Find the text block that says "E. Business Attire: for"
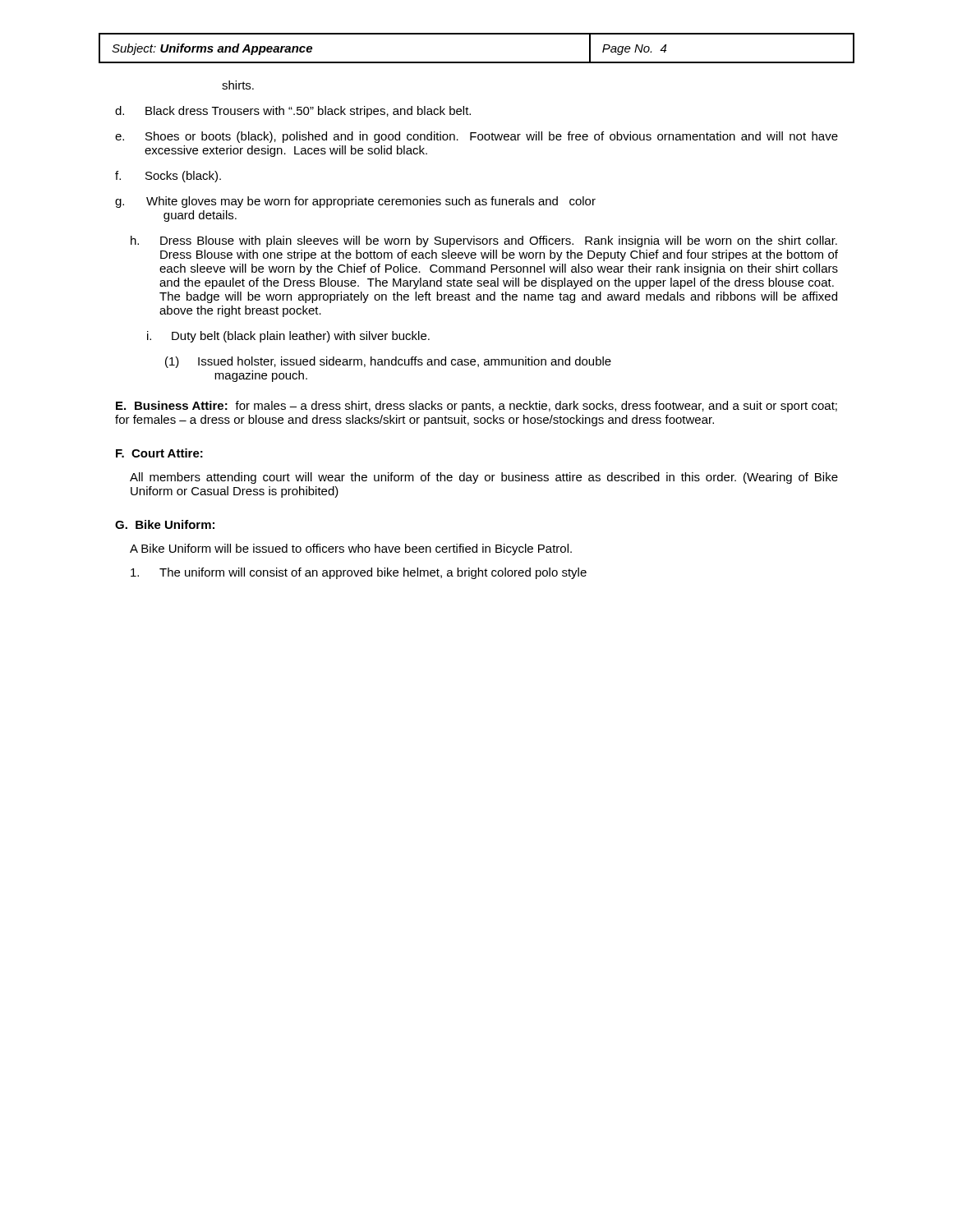The width and height of the screenshot is (953, 1232). (476, 412)
